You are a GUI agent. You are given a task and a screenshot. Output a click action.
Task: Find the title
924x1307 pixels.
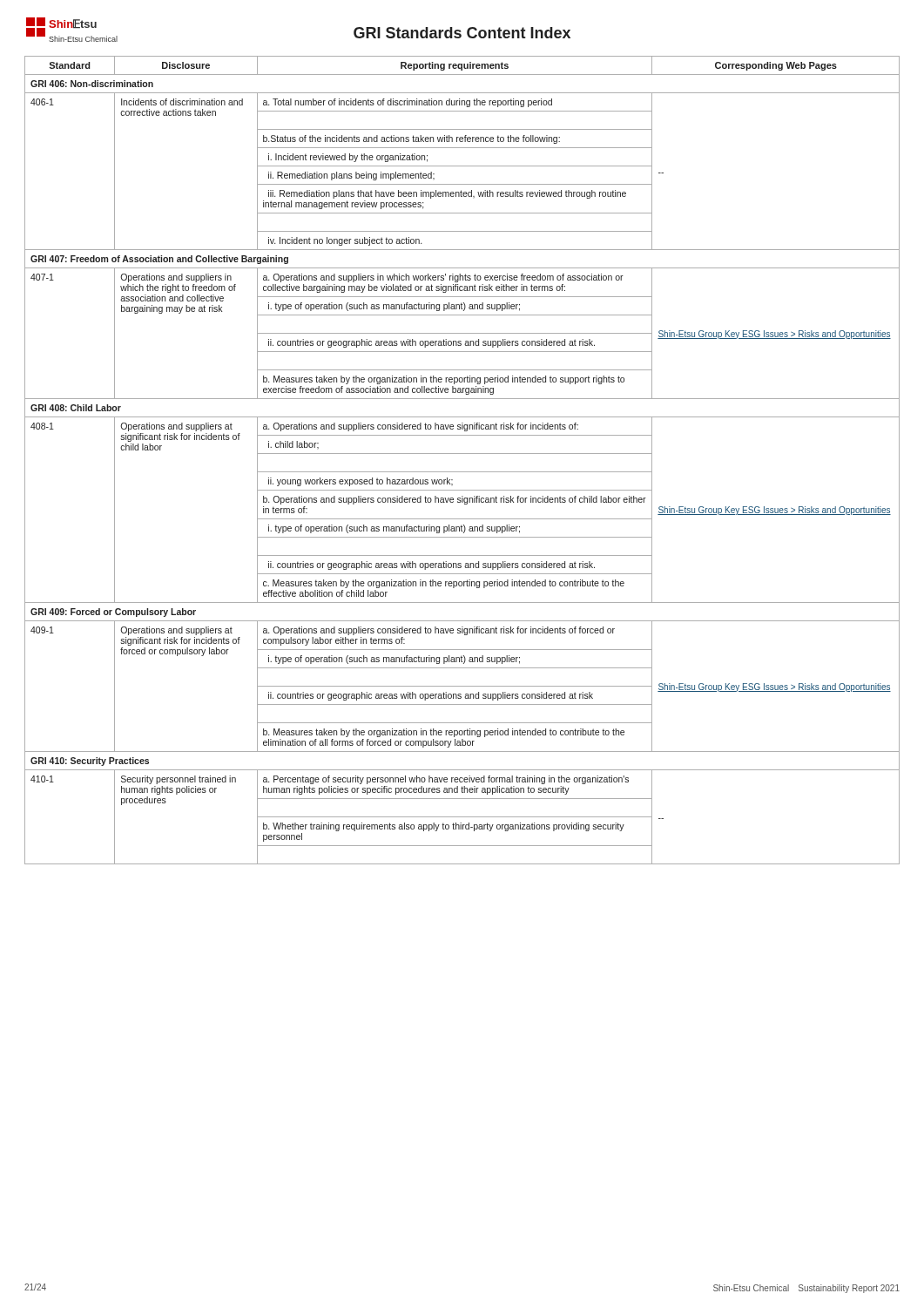(x=462, y=33)
